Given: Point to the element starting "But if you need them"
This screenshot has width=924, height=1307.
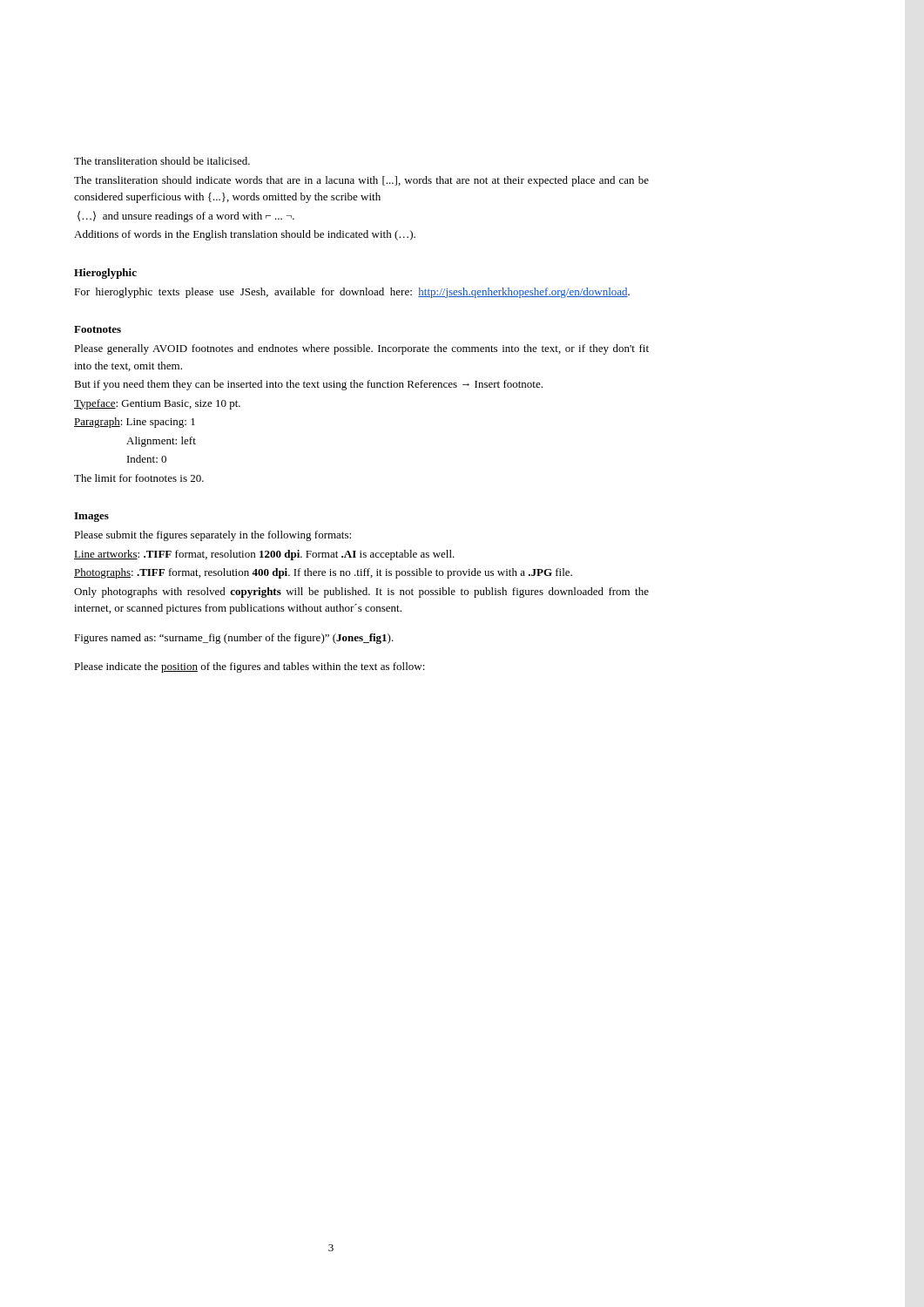Looking at the screenshot, I should coord(309,384).
